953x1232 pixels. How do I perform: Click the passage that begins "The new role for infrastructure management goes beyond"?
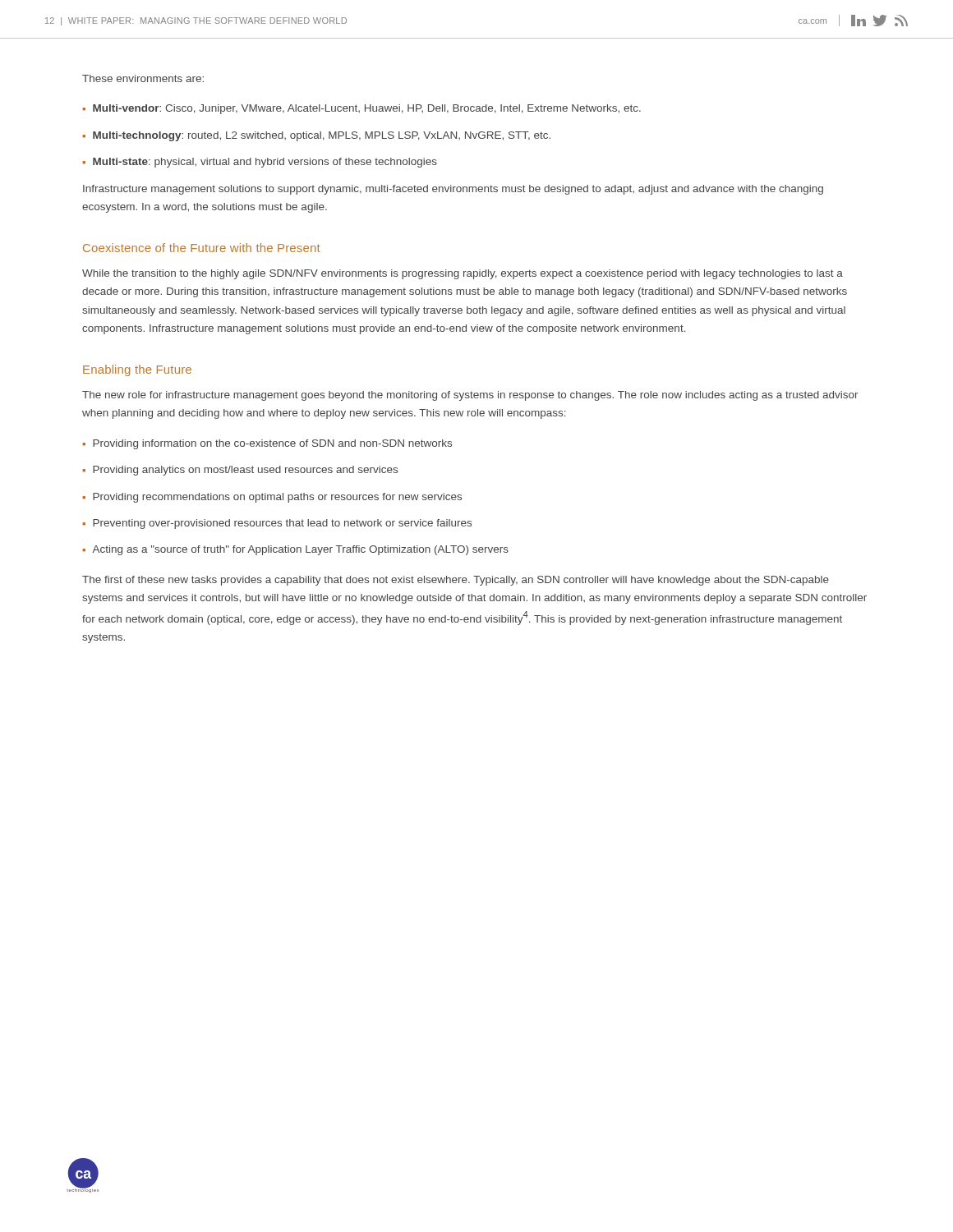point(470,404)
